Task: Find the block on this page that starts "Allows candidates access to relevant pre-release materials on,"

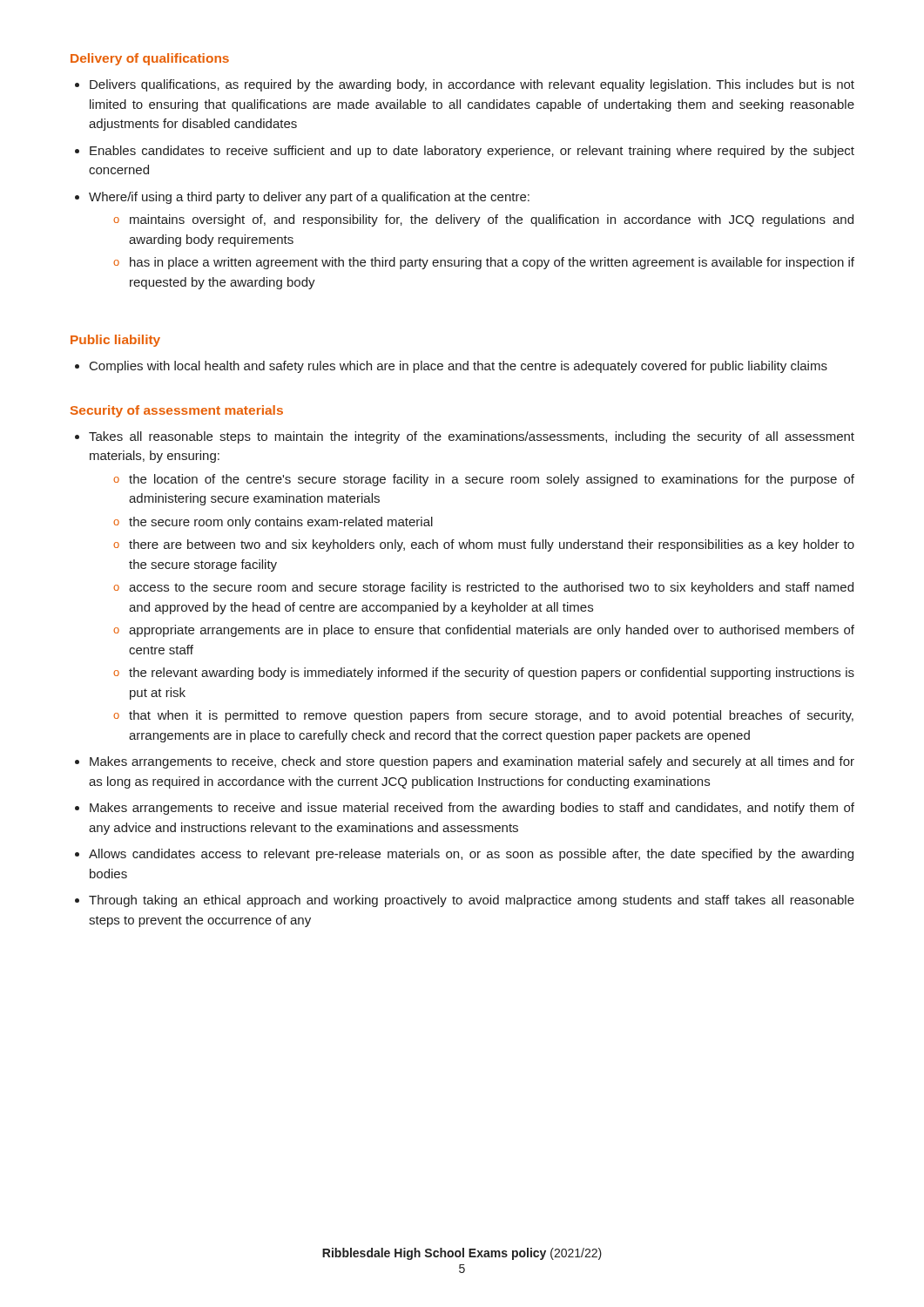Action: coord(472,863)
